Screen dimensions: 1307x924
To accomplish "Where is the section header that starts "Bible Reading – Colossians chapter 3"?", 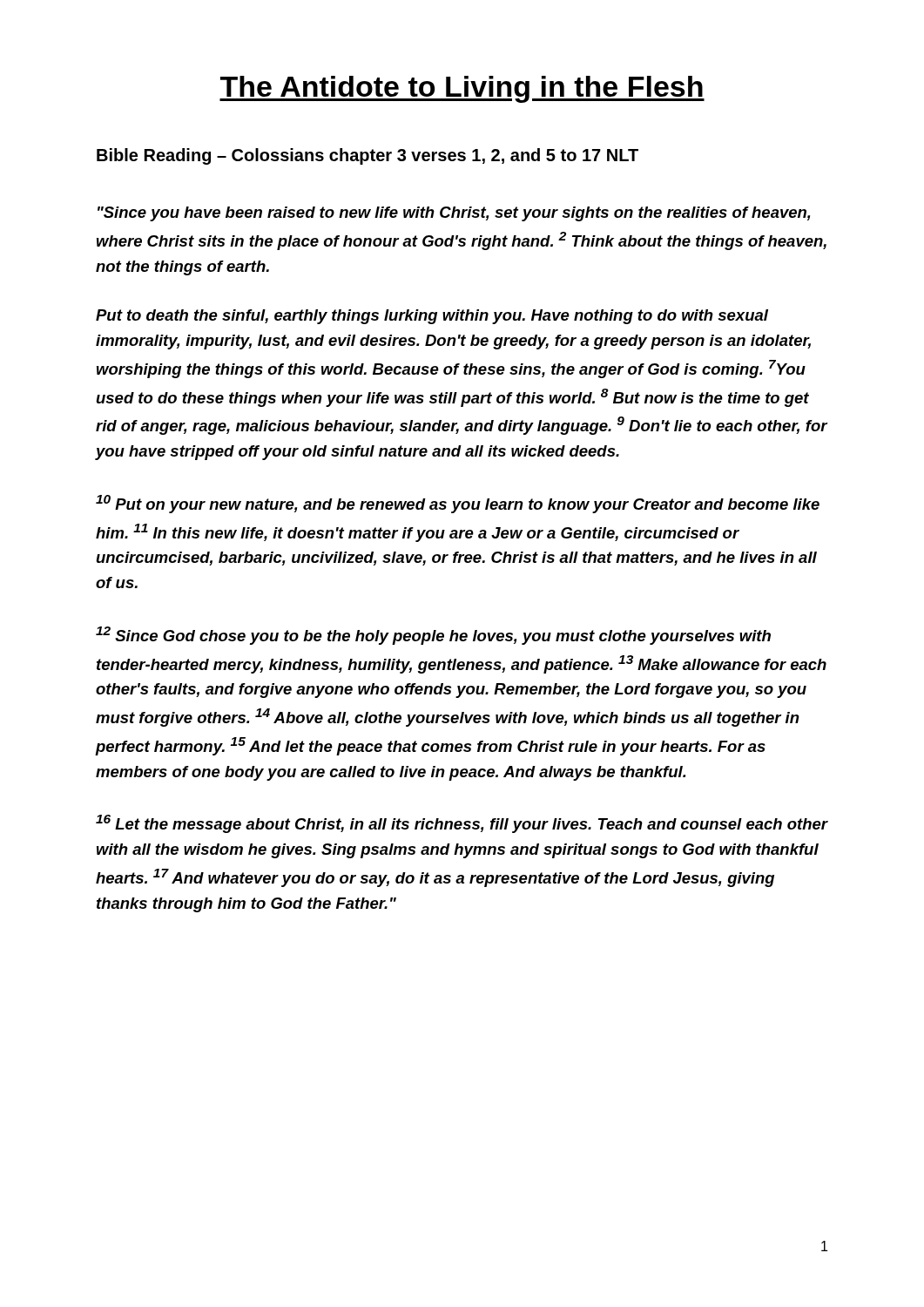I will (x=367, y=155).
